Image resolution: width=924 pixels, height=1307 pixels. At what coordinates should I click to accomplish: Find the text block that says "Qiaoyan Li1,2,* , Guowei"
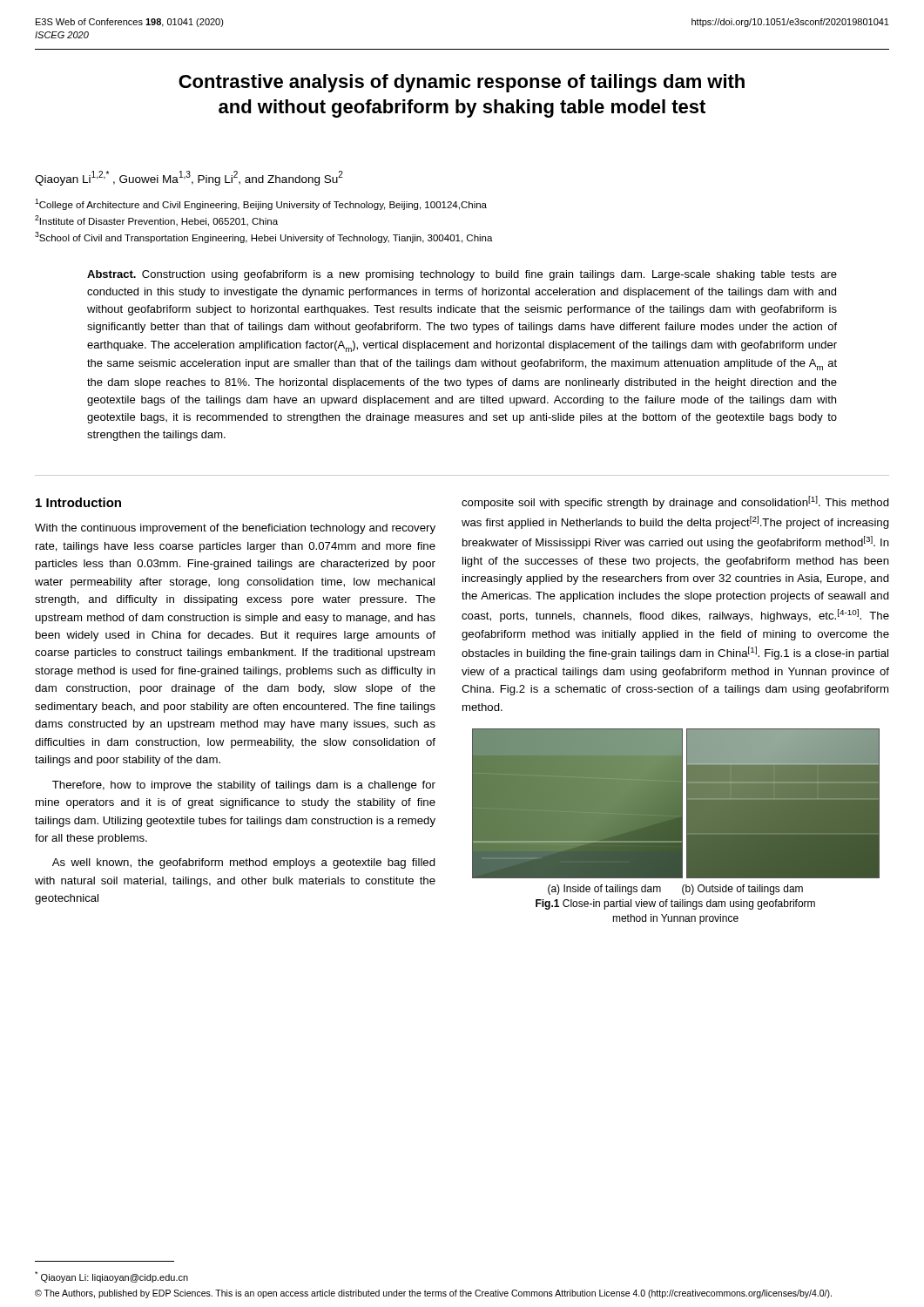click(189, 178)
